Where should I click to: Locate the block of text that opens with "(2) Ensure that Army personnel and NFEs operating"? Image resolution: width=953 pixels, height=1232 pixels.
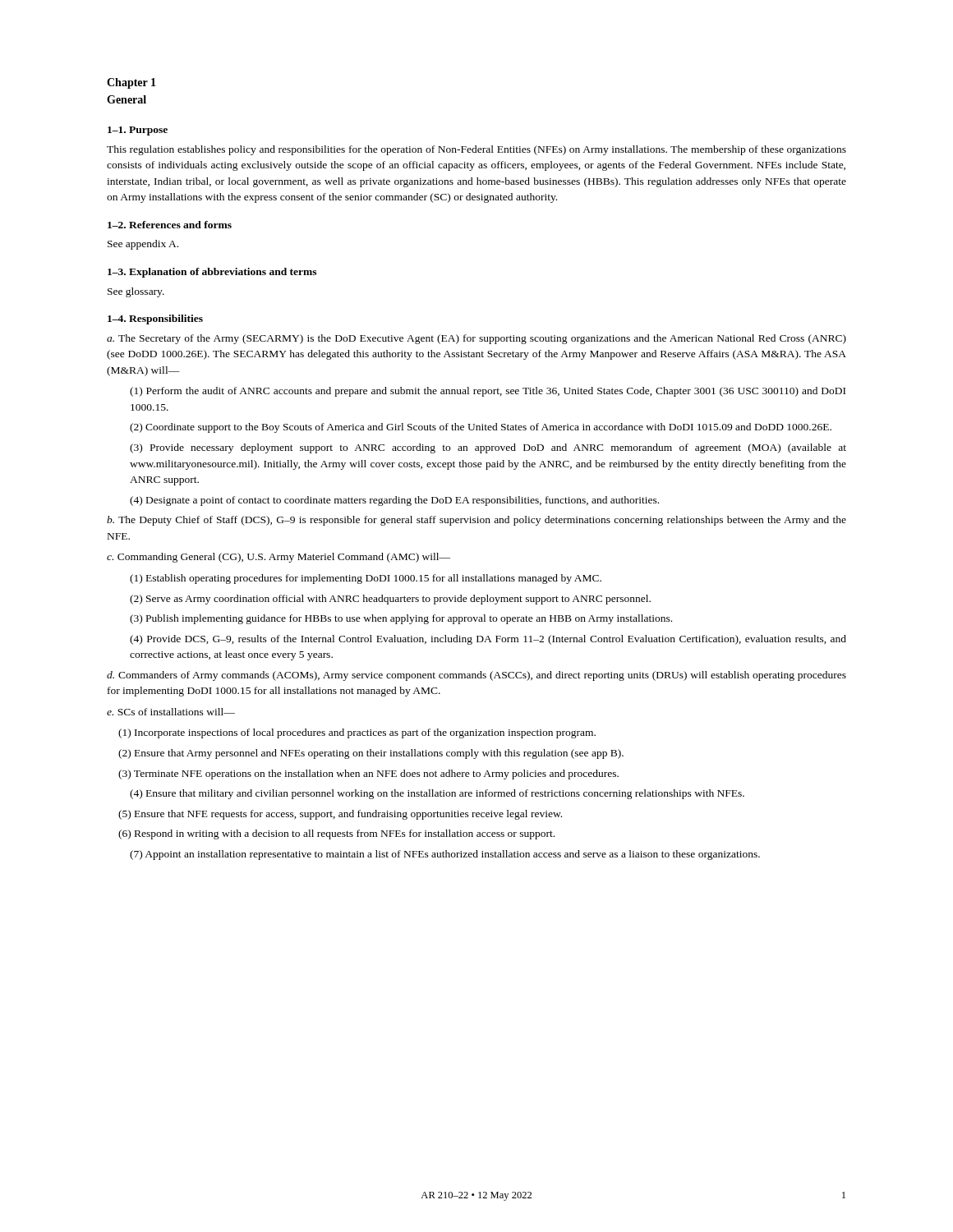coord(371,753)
